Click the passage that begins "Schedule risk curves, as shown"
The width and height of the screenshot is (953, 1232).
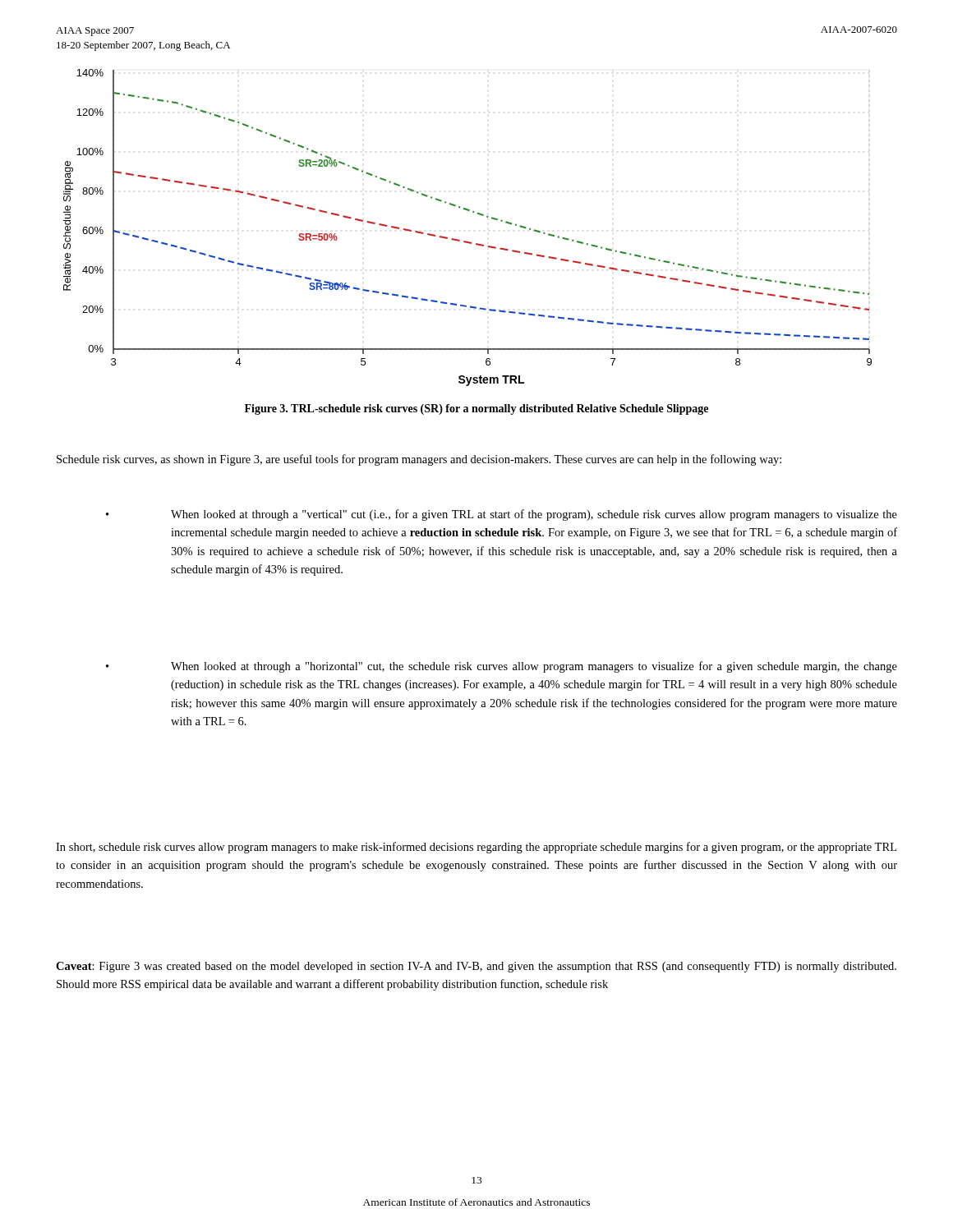coord(419,459)
